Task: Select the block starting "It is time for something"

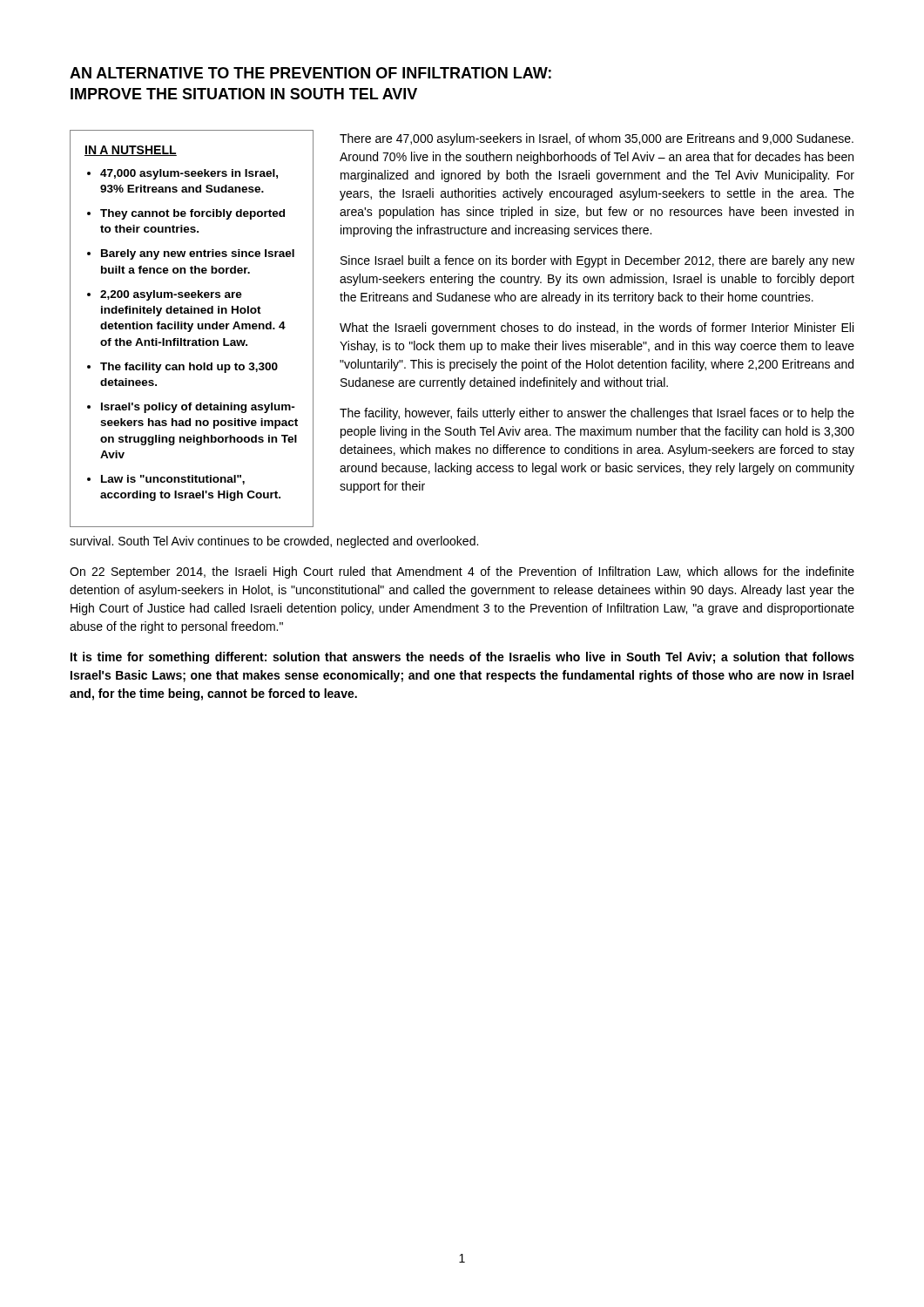Action: (x=462, y=675)
